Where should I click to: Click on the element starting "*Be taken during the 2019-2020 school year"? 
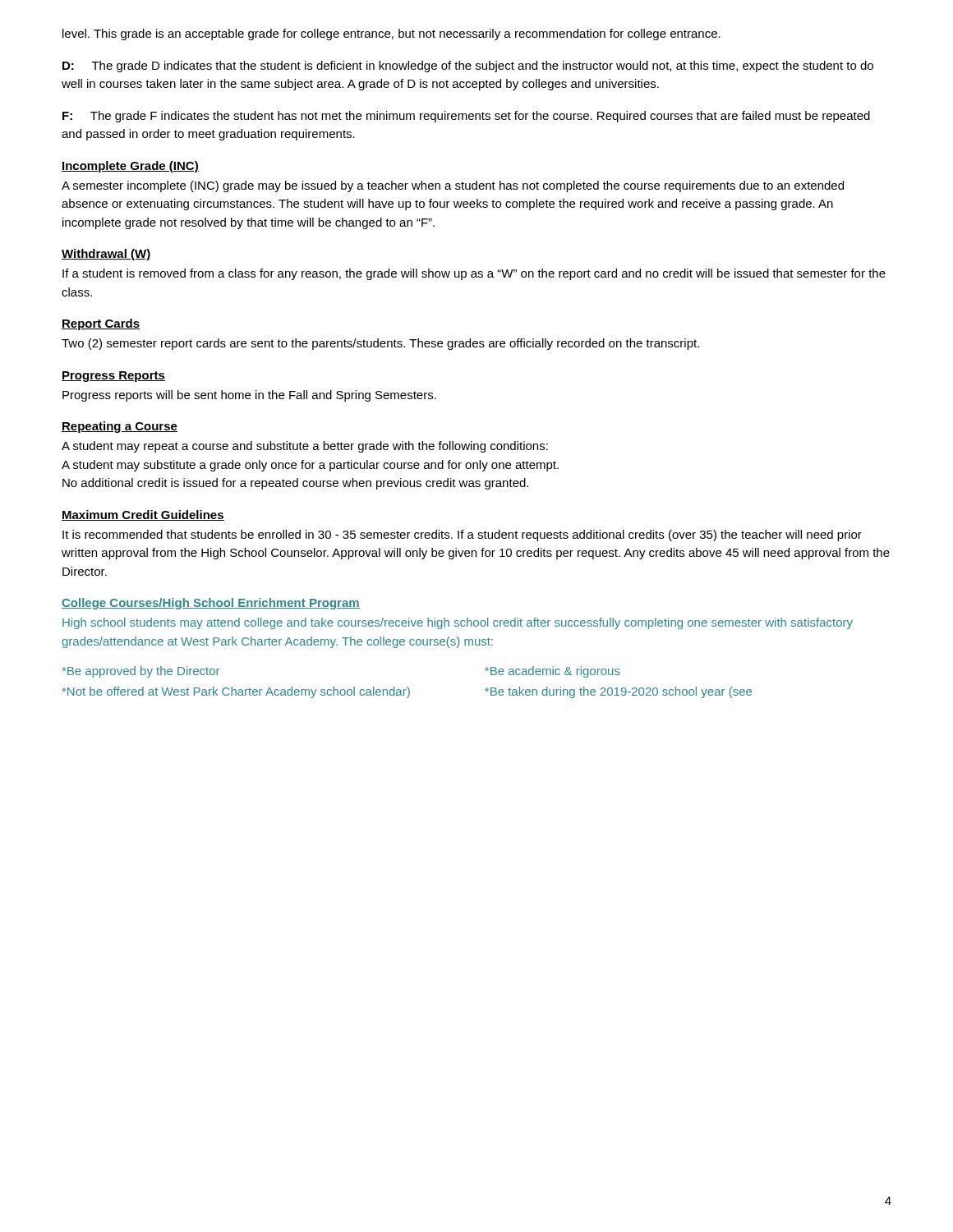pos(618,691)
